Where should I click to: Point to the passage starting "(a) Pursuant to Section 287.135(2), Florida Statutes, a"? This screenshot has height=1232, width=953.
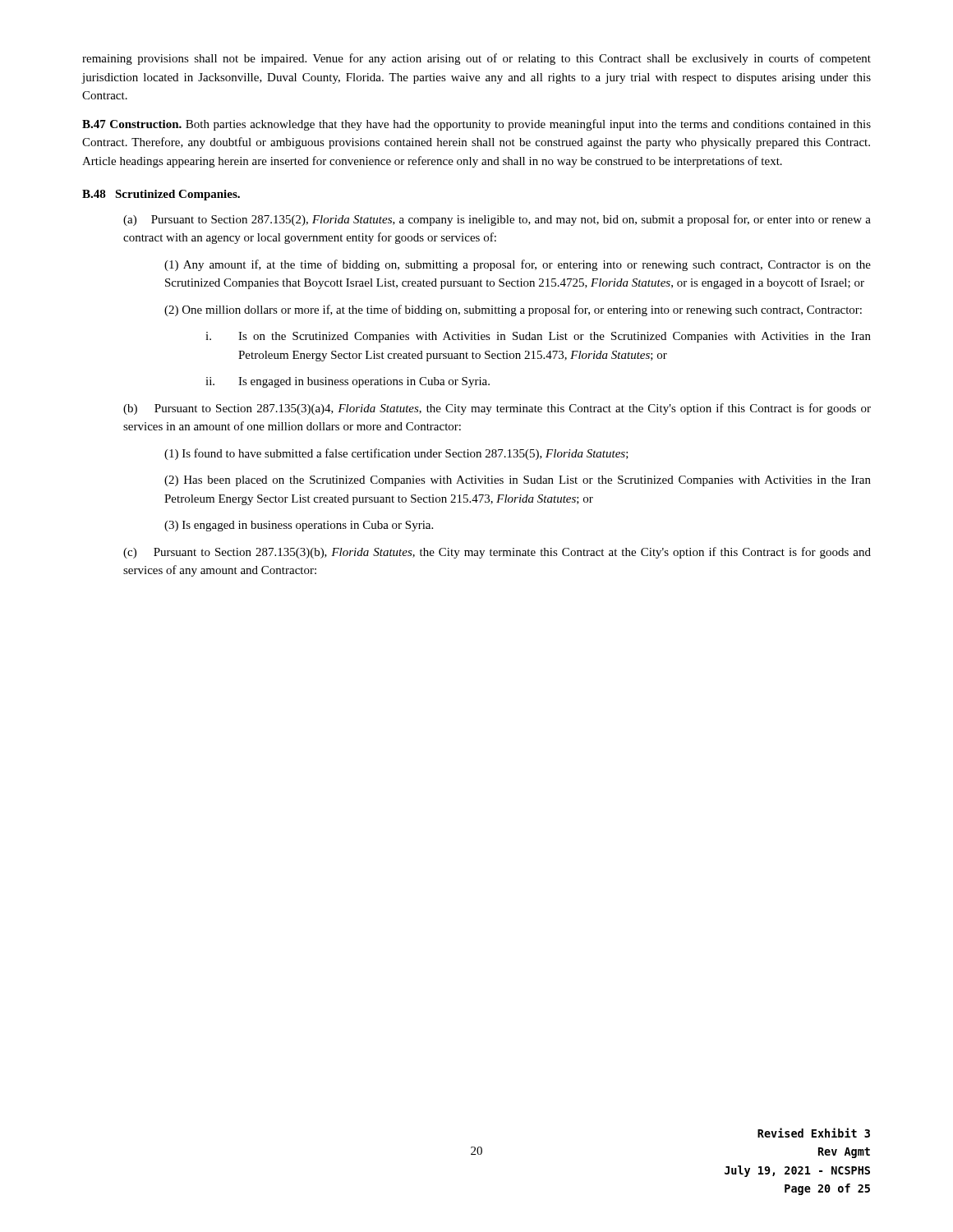[497, 228]
